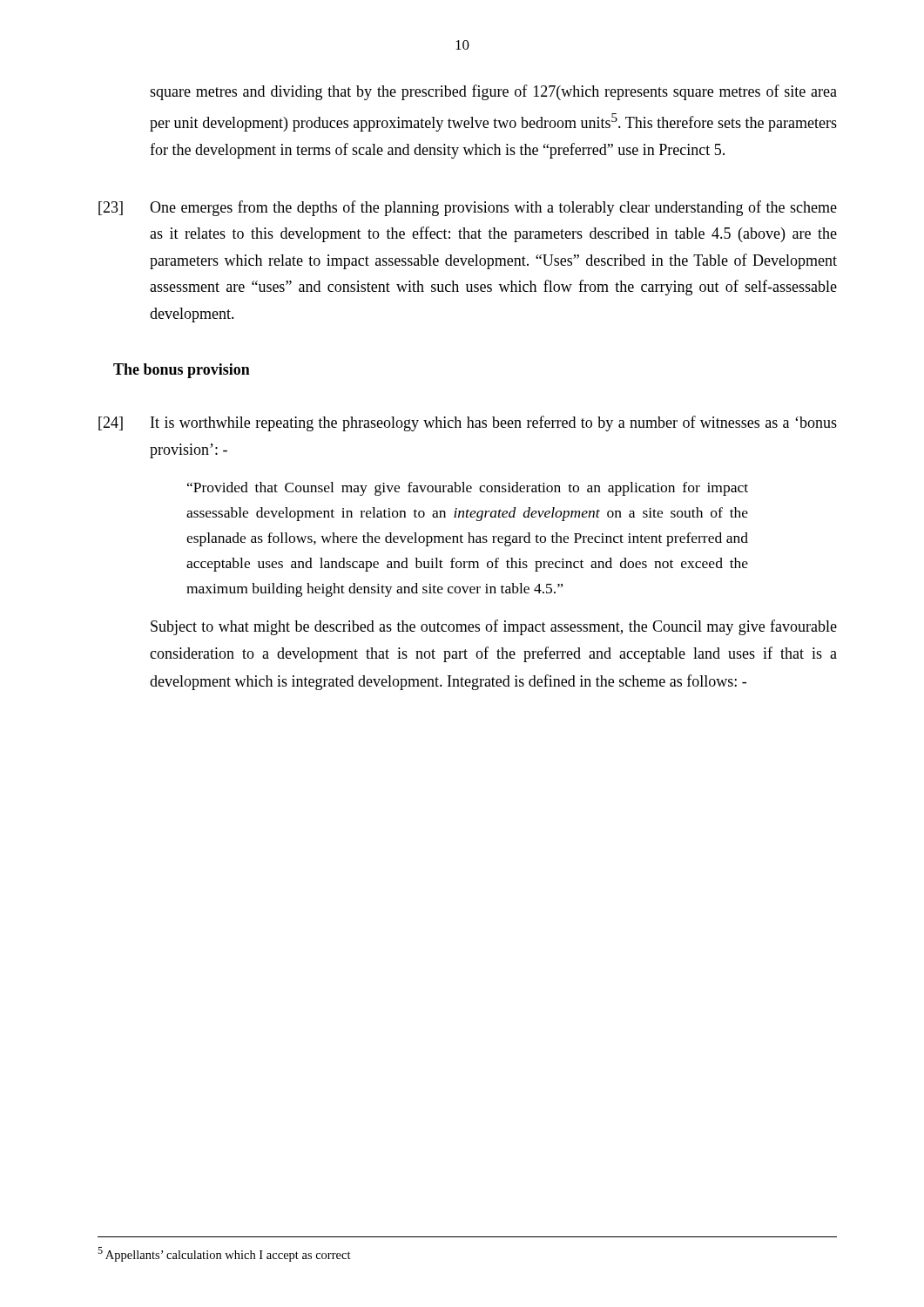
Task: Locate the block starting "[23] One emerges"
Action: click(x=467, y=260)
